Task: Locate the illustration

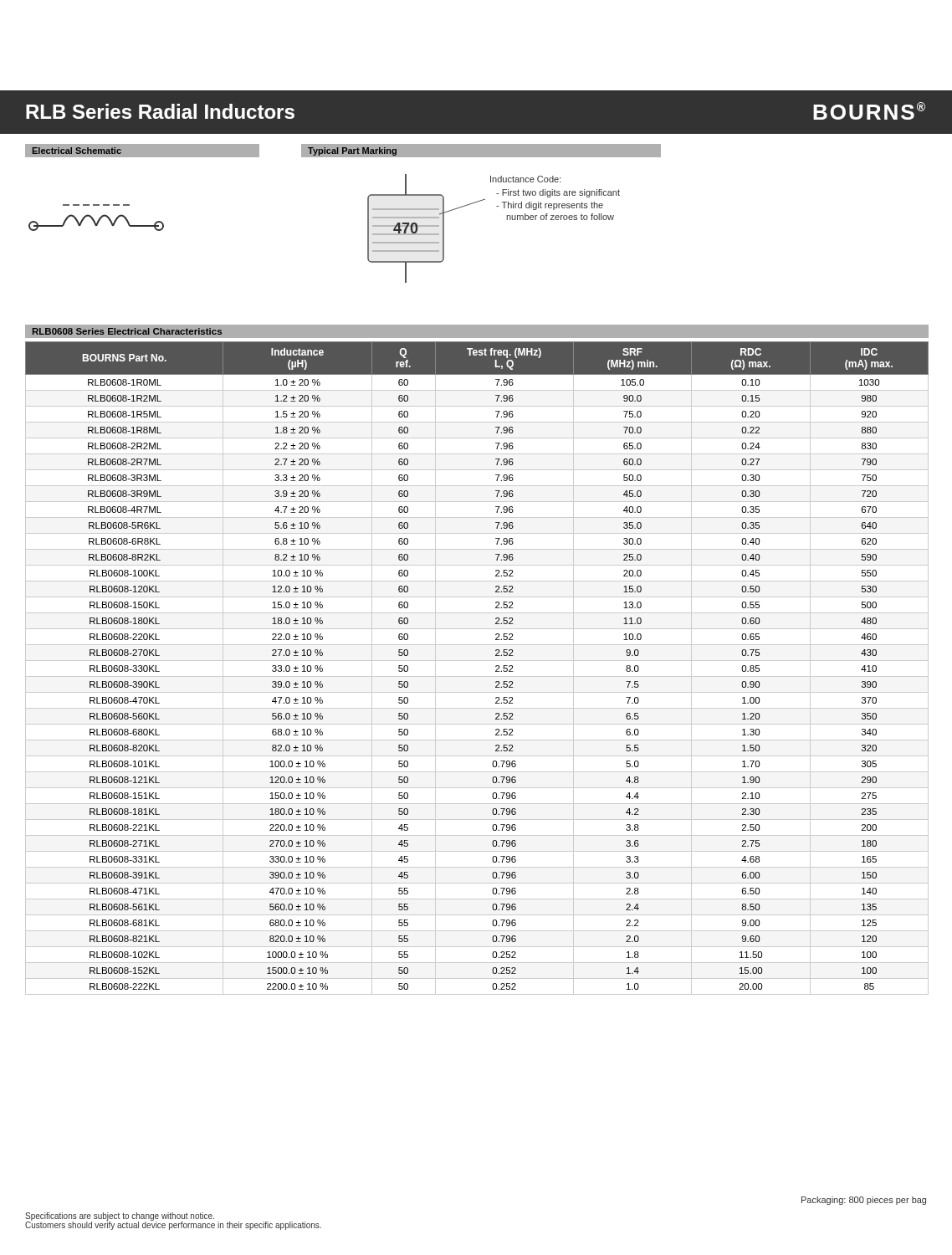Action: click(x=510, y=228)
